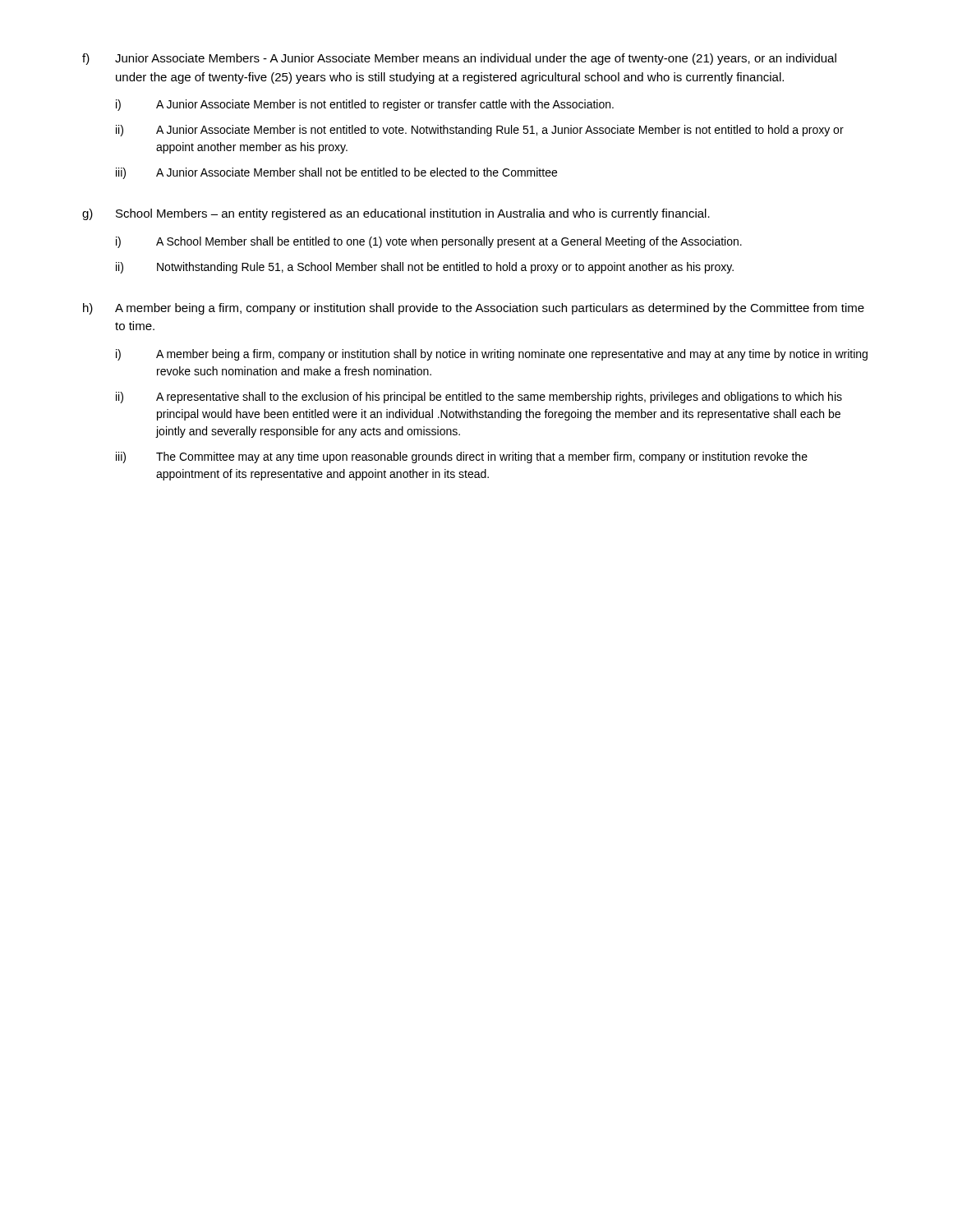Locate the block of text that opens with "f) Junior Associate Members - A Junior"
Screen dimensions: 1232x953
476,120
